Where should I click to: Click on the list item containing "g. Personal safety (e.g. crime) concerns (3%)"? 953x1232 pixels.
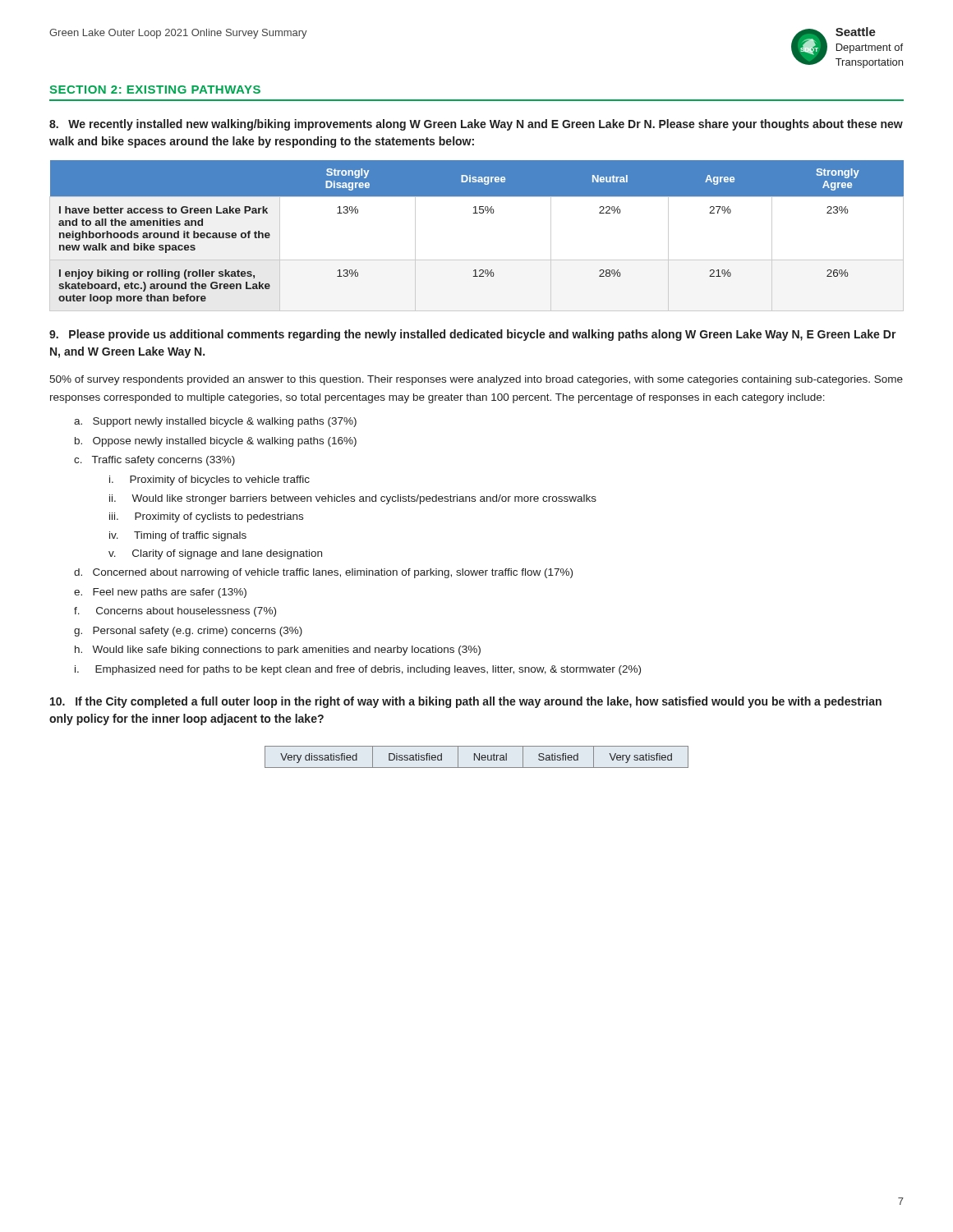coord(188,630)
